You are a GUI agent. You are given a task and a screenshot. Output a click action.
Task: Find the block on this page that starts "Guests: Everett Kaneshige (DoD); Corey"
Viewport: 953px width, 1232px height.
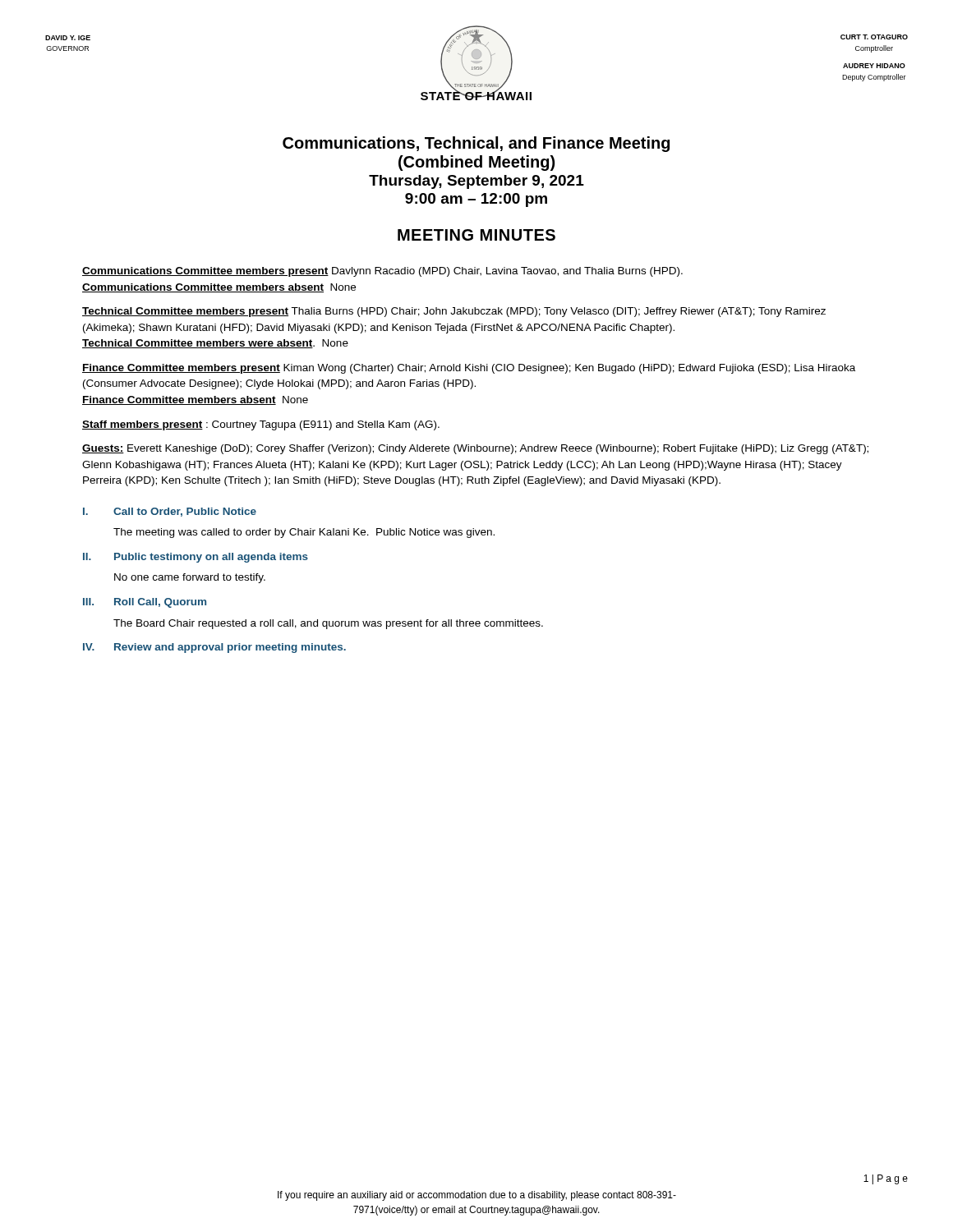point(476,464)
